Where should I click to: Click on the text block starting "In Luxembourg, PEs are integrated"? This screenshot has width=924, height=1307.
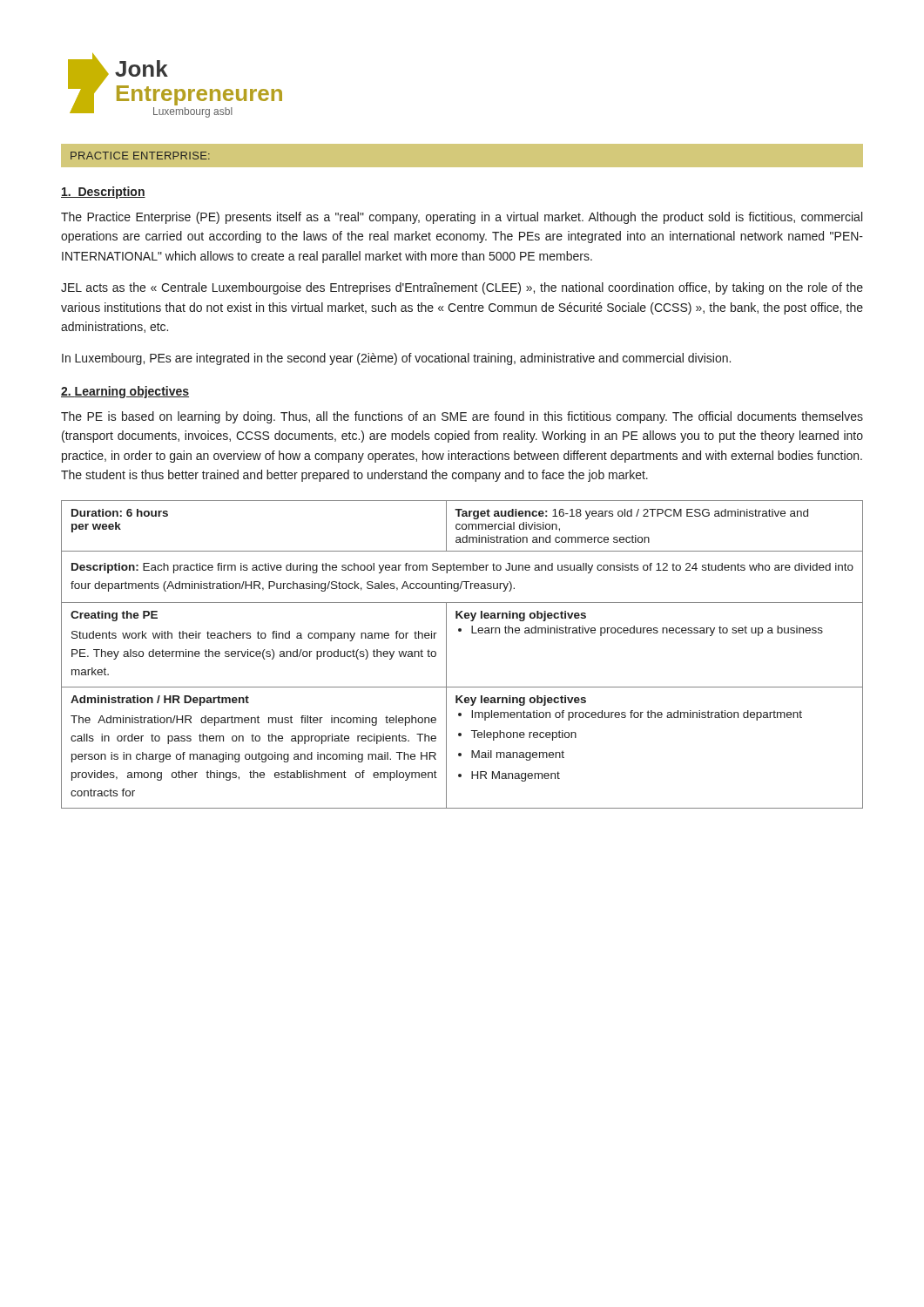point(396,358)
